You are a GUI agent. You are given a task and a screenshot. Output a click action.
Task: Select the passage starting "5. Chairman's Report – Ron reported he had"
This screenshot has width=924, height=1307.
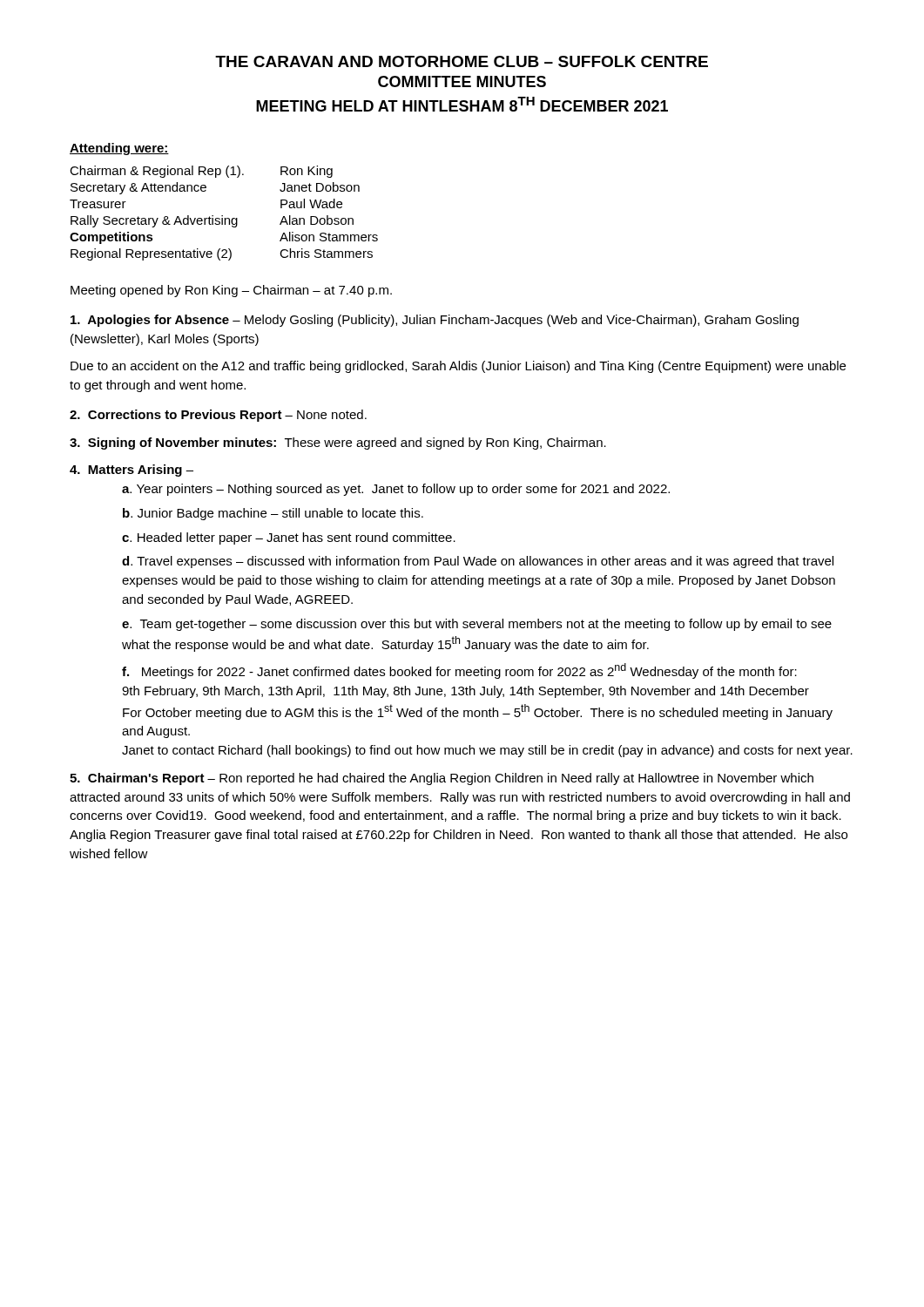pos(460,815)
